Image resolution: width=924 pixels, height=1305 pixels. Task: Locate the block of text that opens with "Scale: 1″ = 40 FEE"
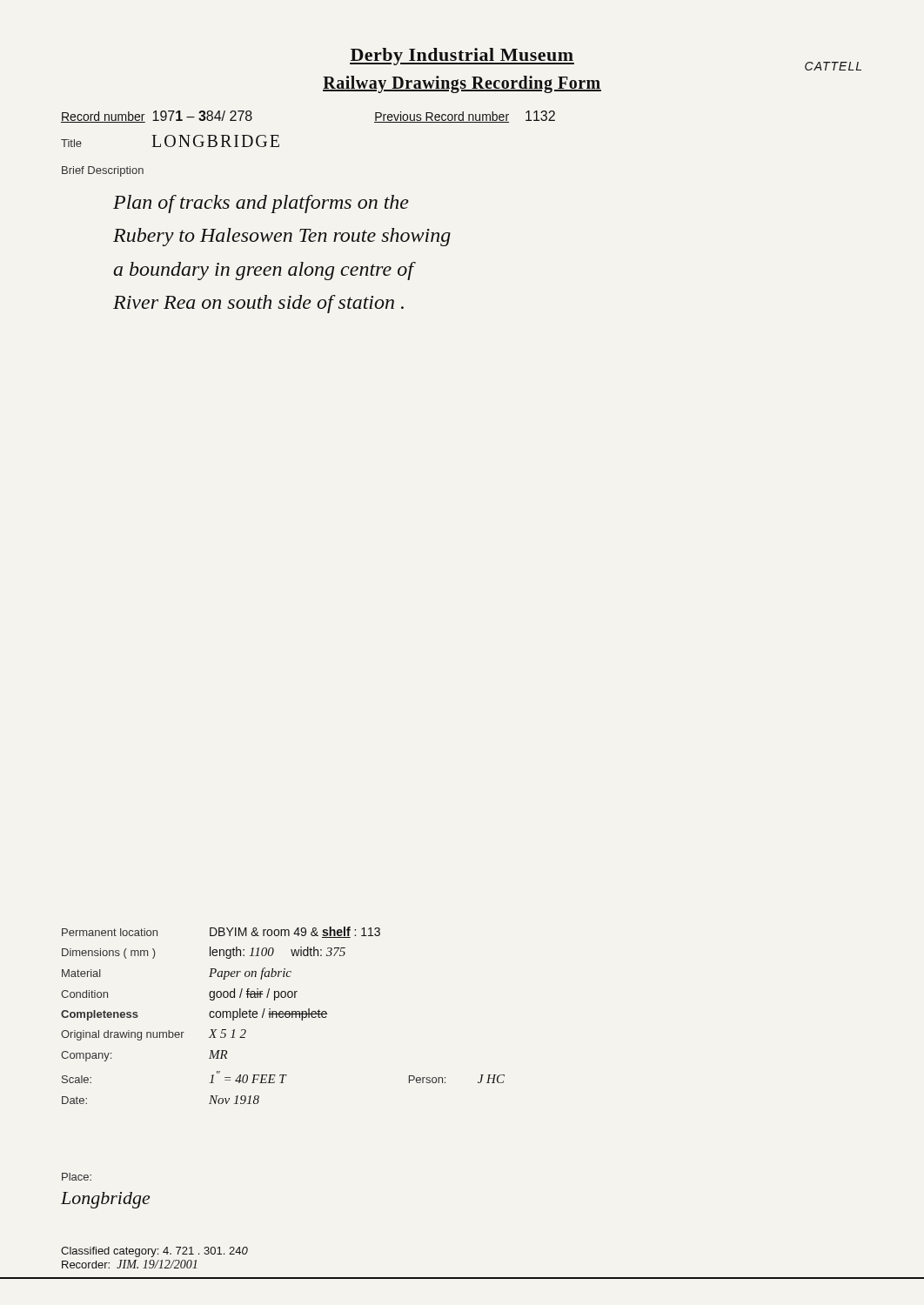283,1078
